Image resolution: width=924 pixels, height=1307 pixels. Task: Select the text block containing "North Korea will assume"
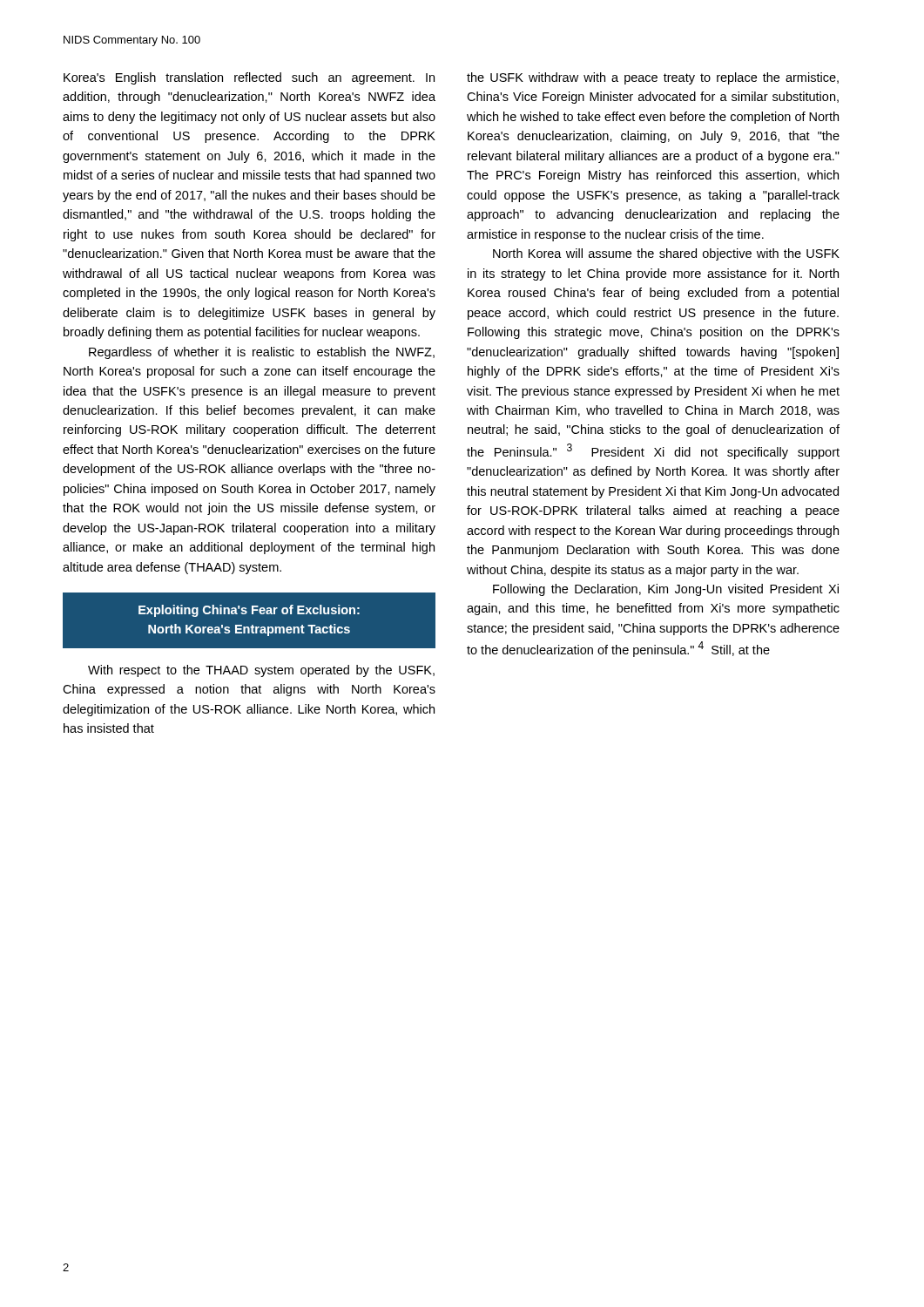tap(653, 412)
